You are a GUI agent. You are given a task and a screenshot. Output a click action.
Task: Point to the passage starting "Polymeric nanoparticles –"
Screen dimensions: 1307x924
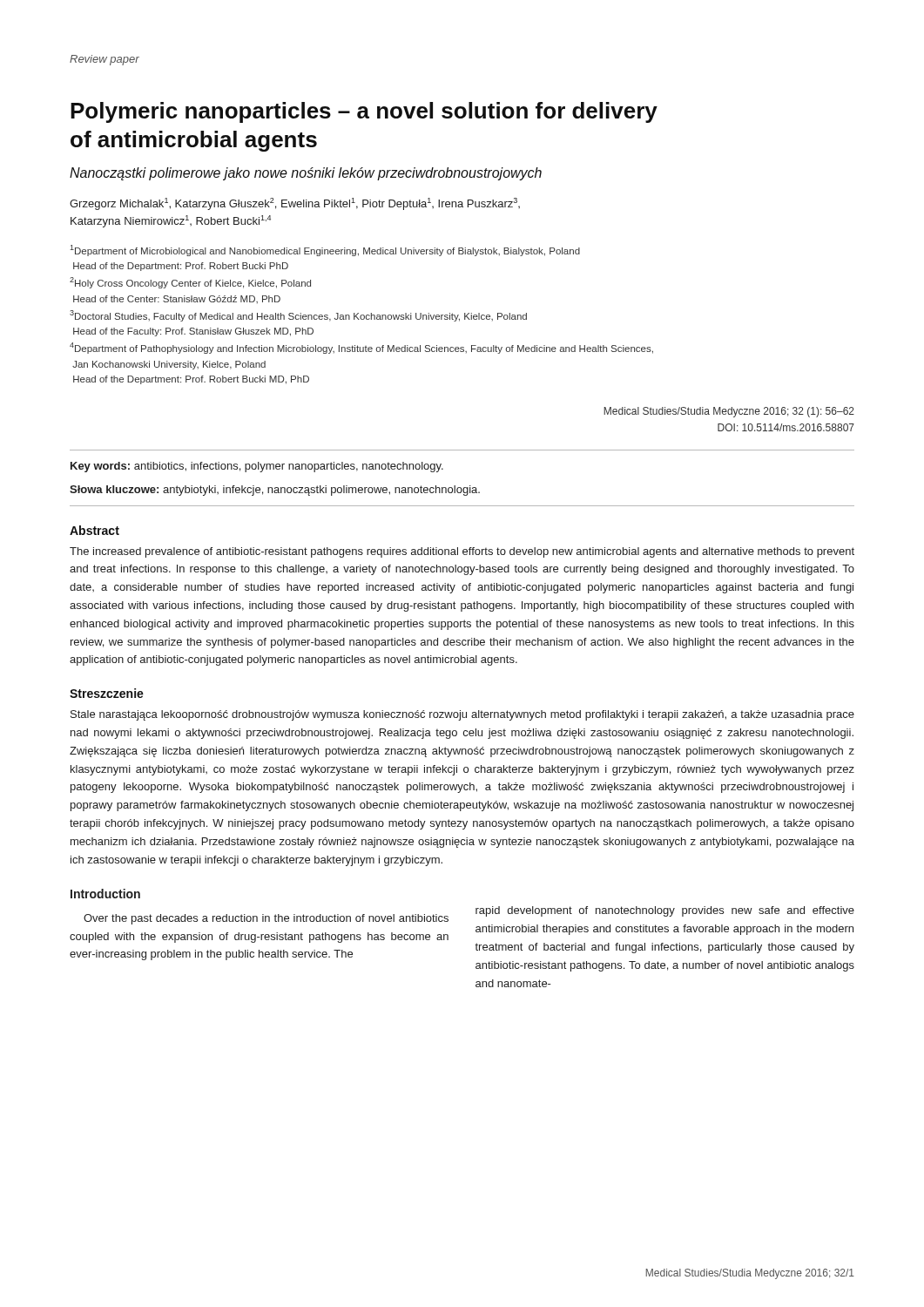click(x=364, y=125)
